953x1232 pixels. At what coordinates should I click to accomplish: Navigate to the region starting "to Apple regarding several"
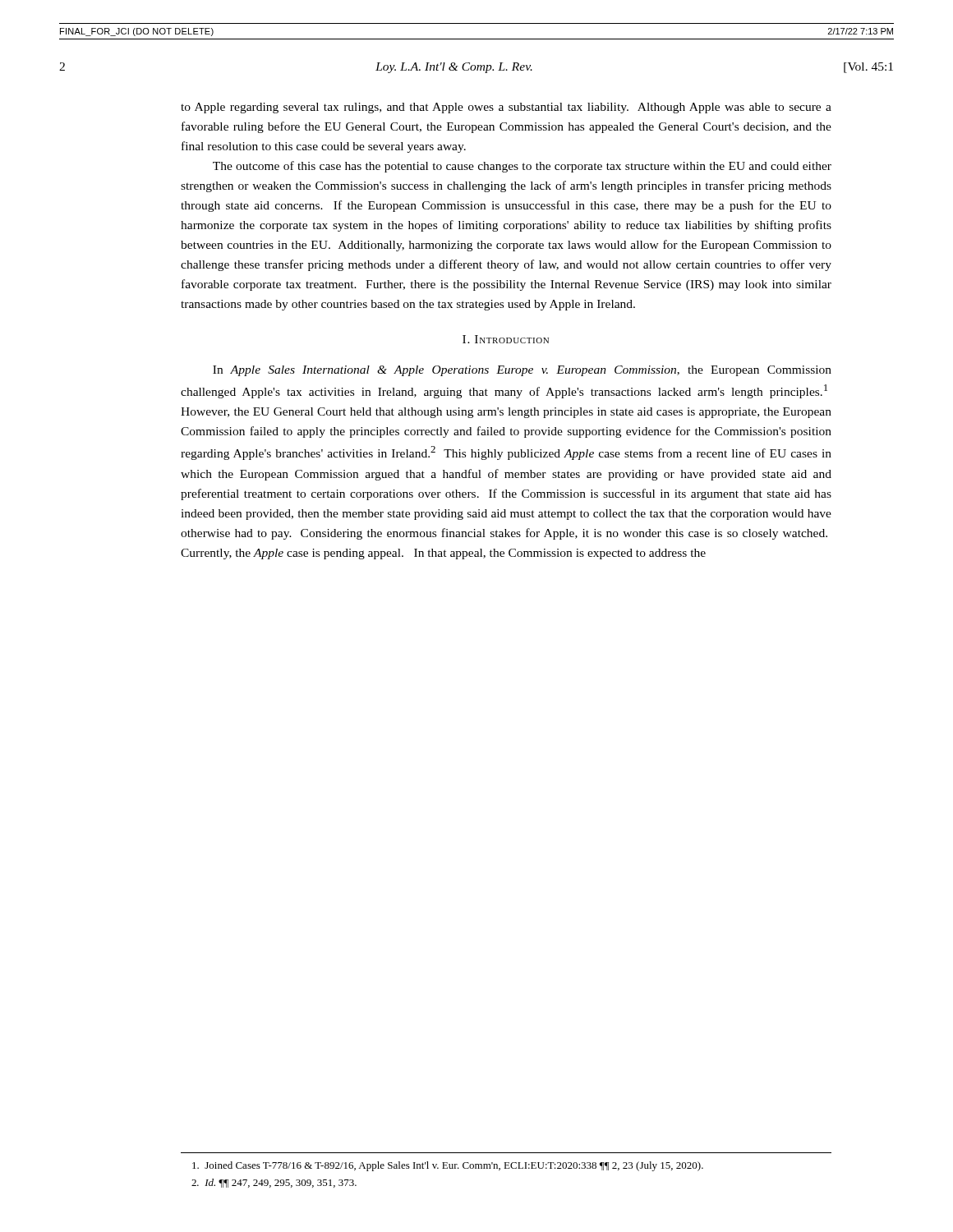coord(506,205)
